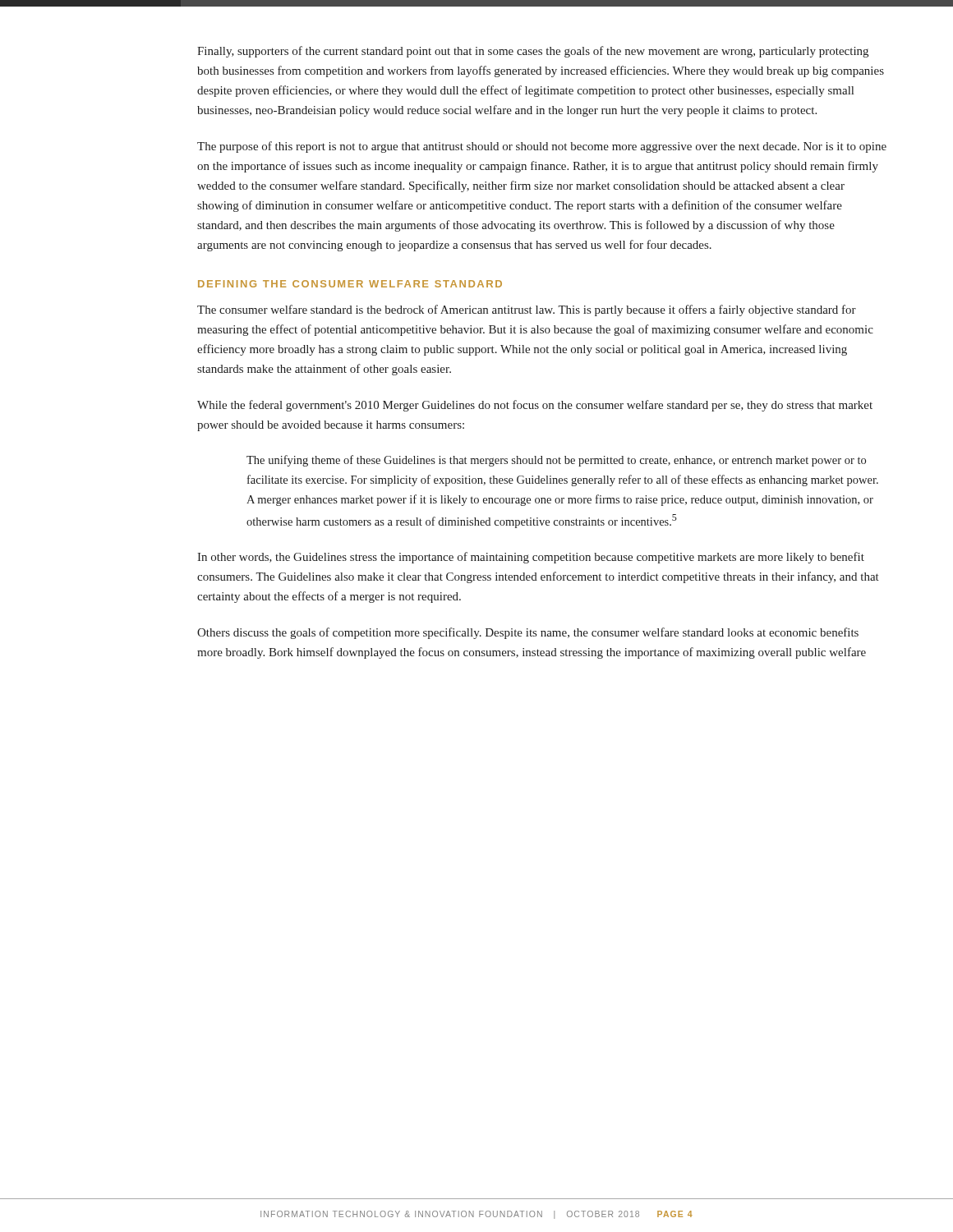Select the text block that reads "In other words,"
This screenshot has height=1232, width=953.
tap(538, 576)
